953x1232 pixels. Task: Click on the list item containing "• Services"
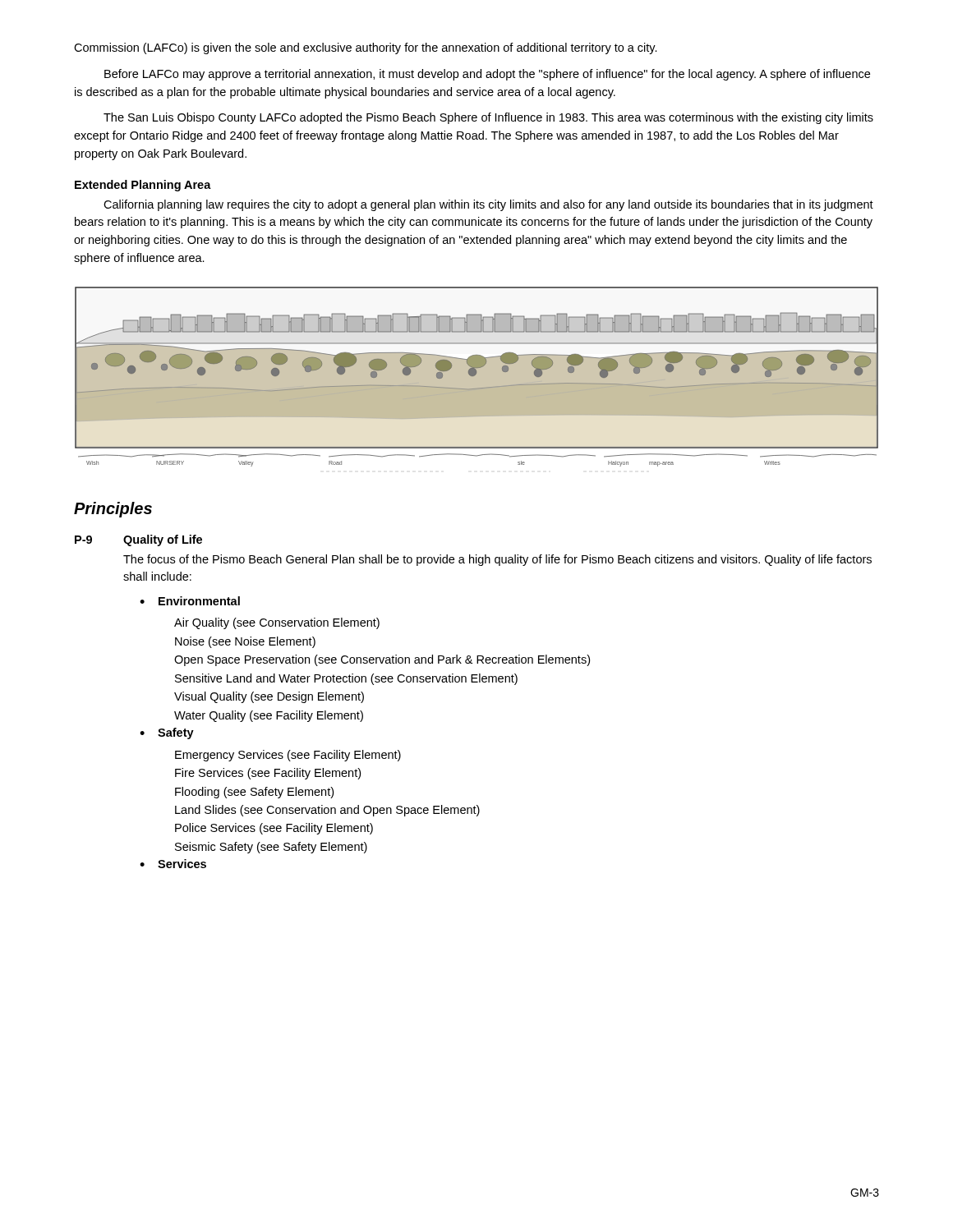pyautogui.click(x=173, y=866)
